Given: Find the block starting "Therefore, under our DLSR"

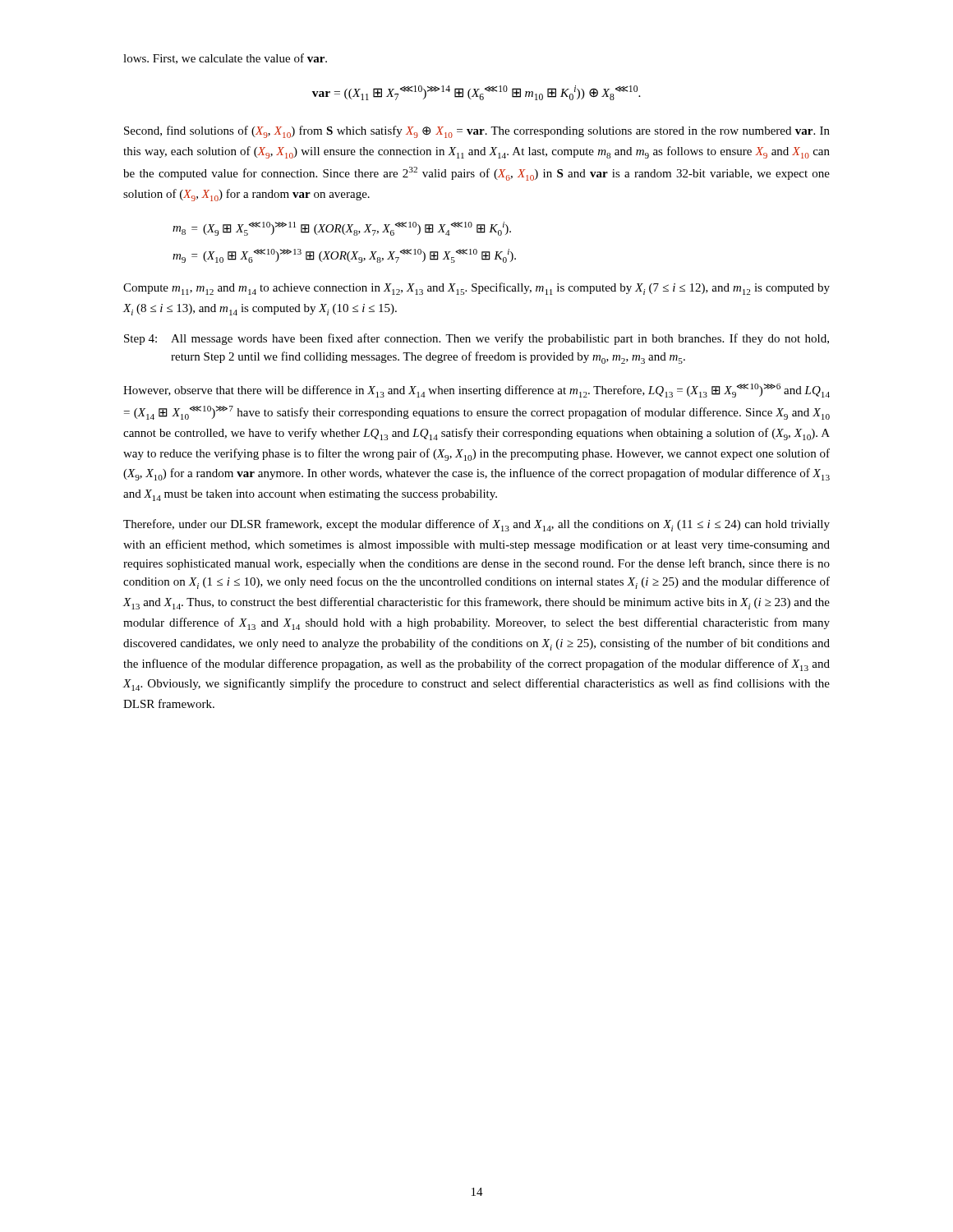Looking at the screenshot, I should (476, 614).
